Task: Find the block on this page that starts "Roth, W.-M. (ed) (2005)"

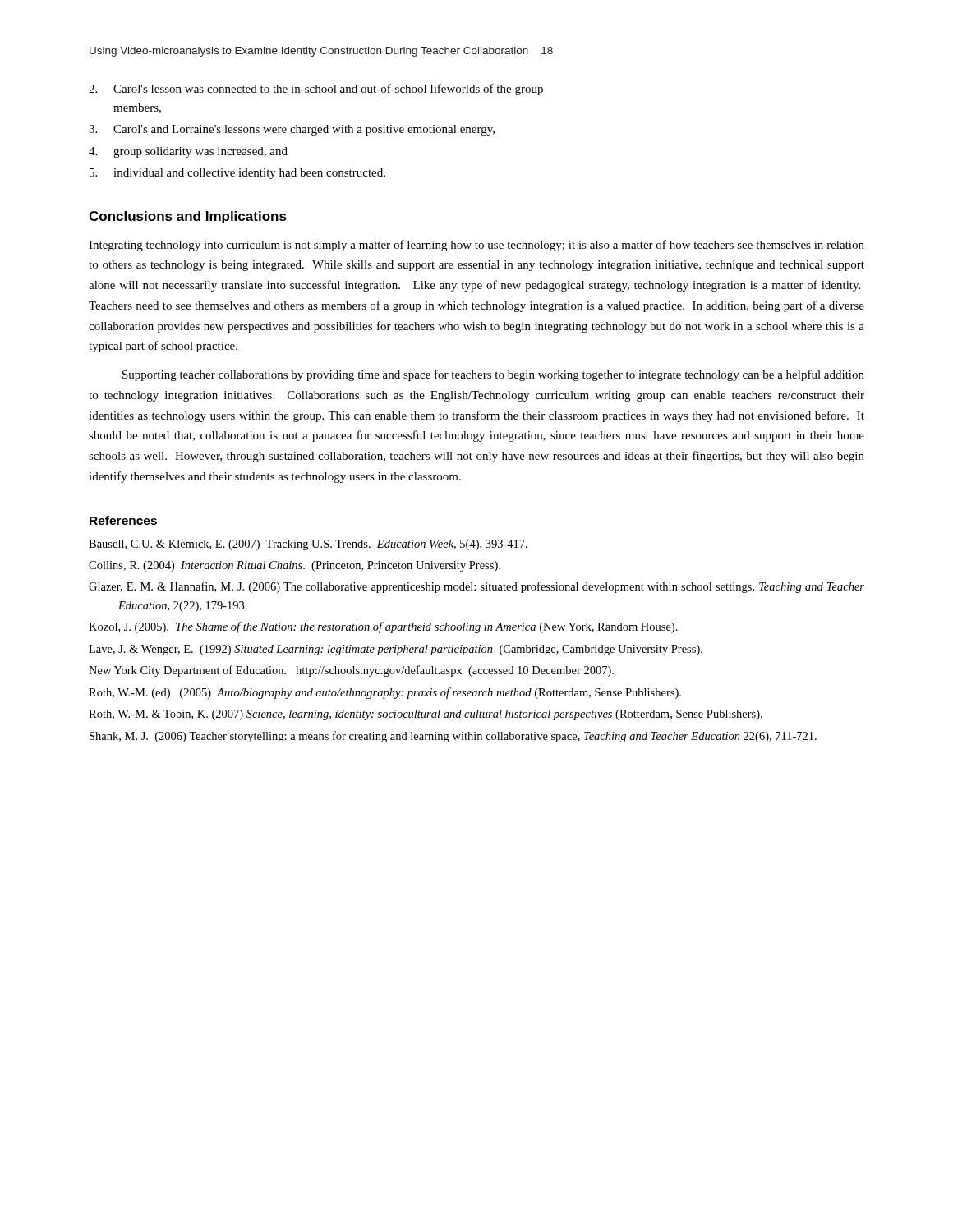Action: [385, 692]
